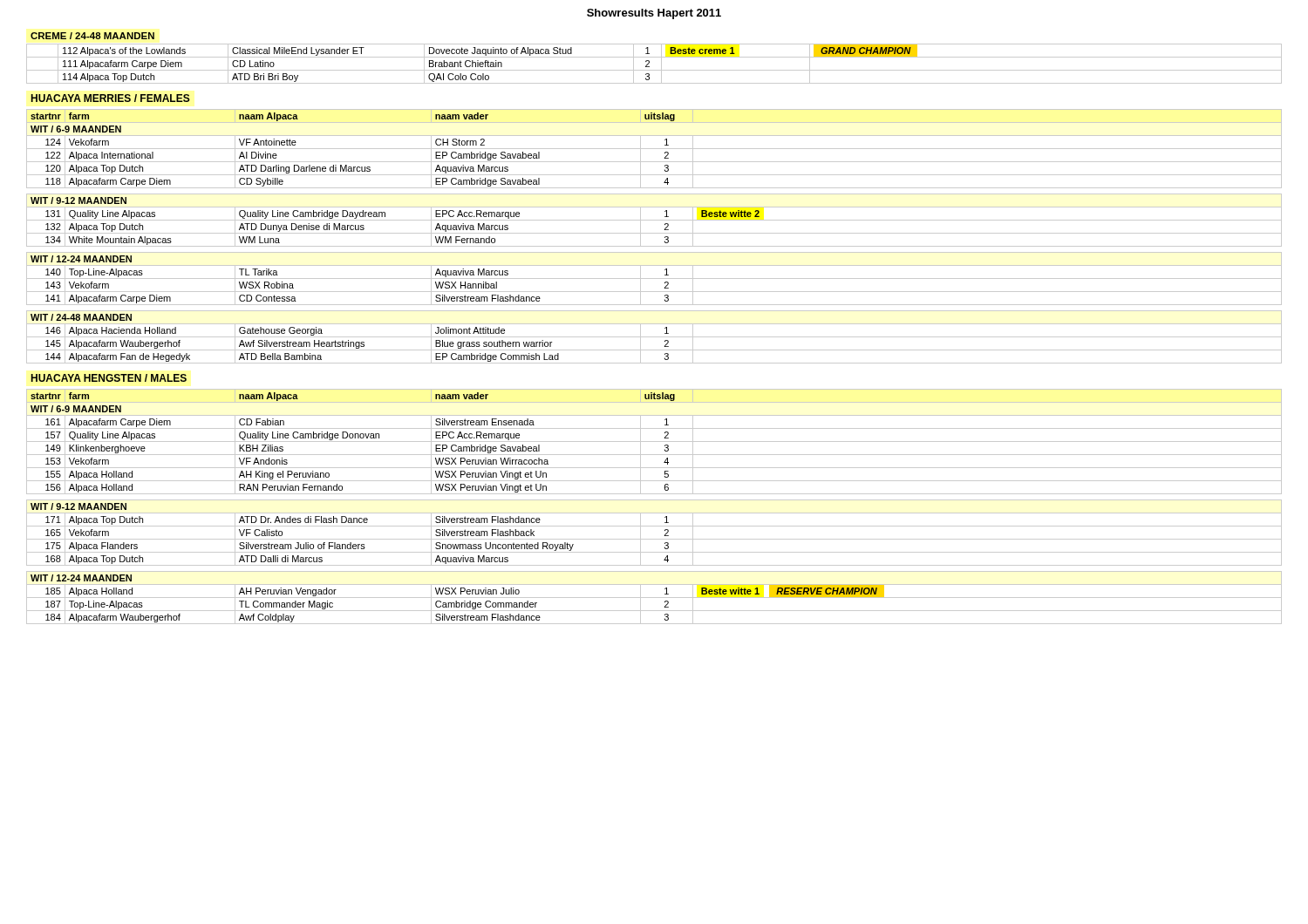Screen dimensions: 924x1308
Task: Locate the section header that opens with "CREME / 24-48"
Action: coord(93,36)
